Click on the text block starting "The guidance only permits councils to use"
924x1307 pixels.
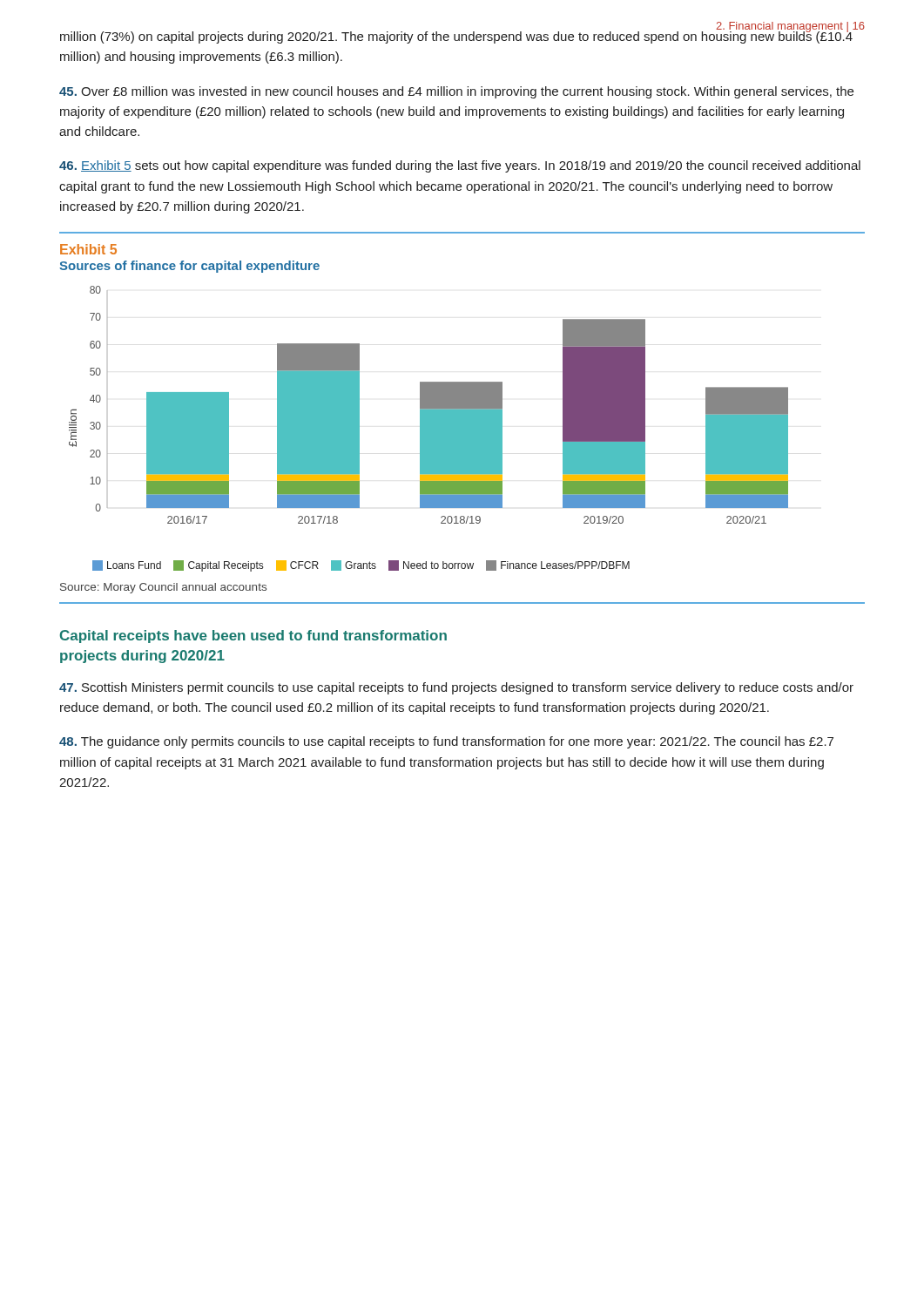coord(447,762)
